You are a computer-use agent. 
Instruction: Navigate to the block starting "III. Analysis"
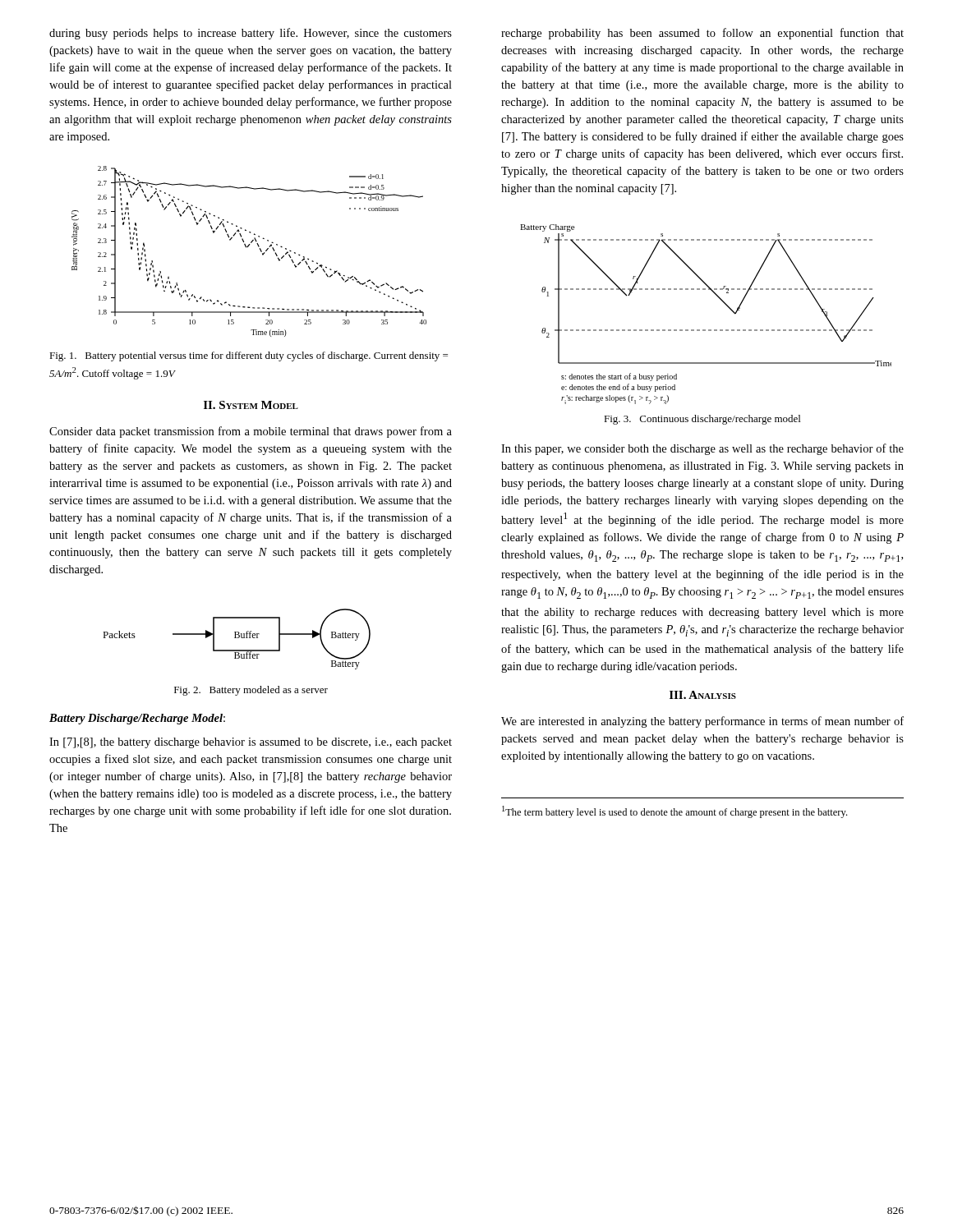(702, 696)
